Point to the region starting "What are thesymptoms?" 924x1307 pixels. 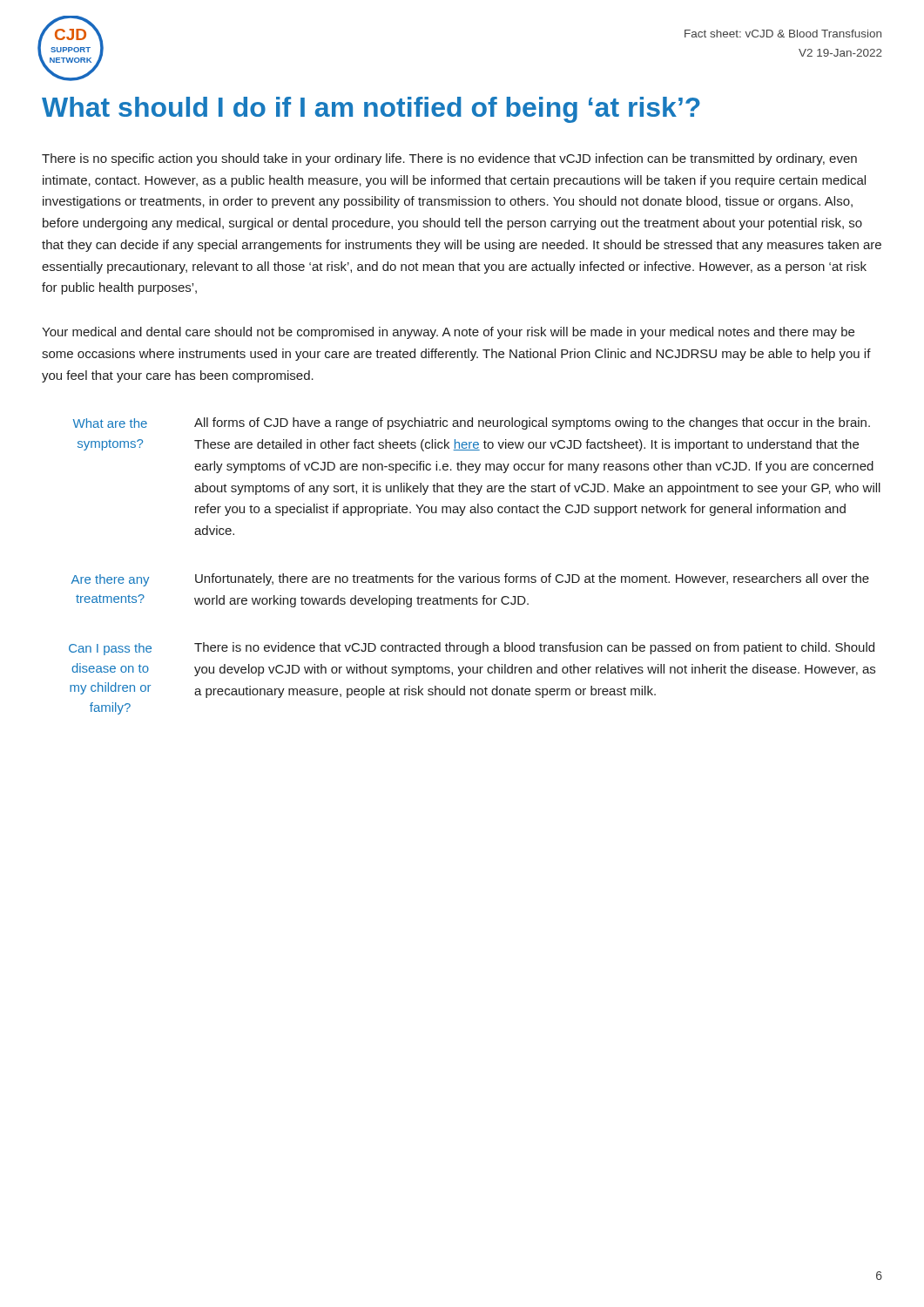click(x=110, y=433)
